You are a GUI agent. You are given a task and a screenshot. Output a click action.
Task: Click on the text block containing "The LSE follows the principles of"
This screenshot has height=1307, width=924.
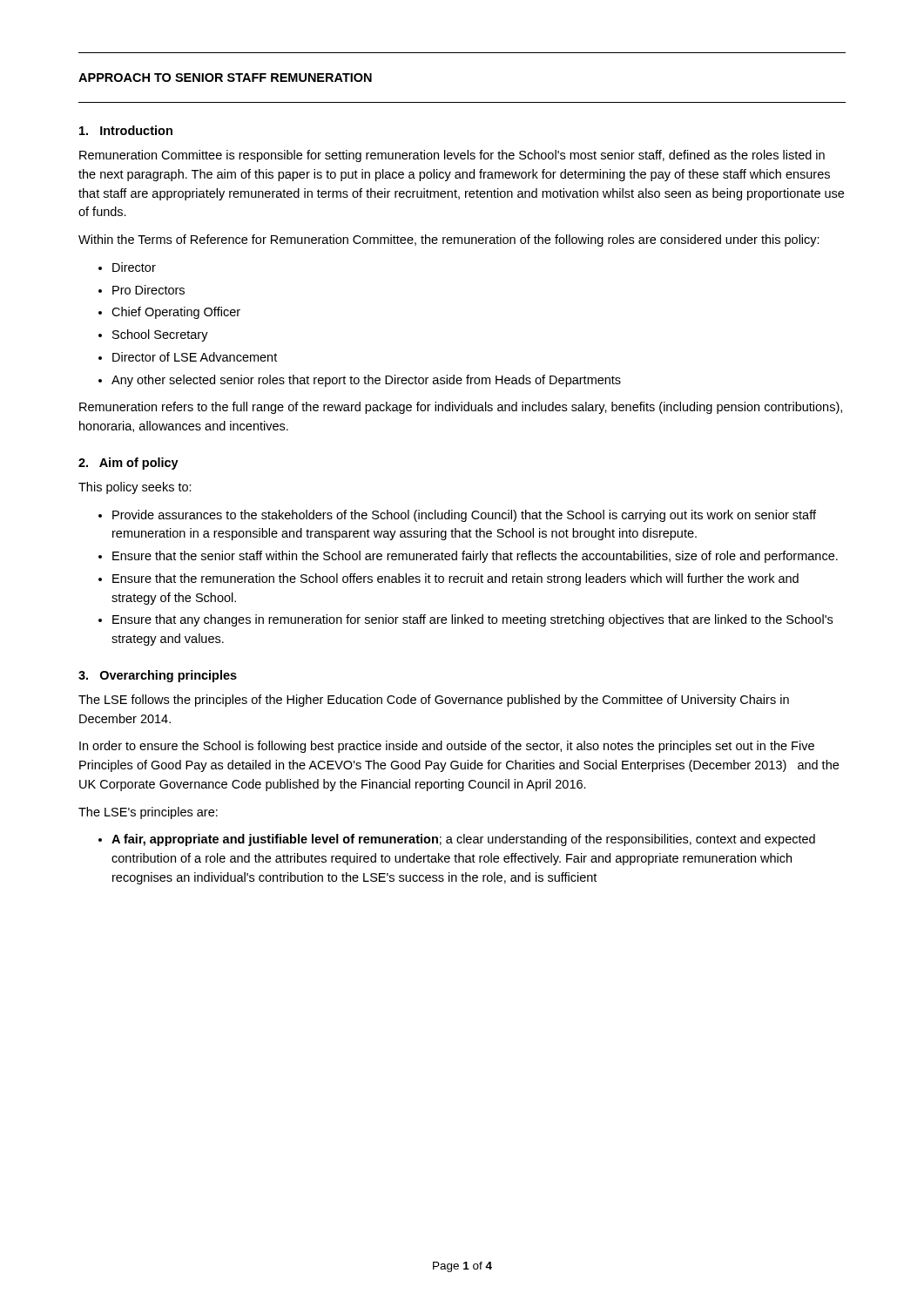[x=434, y=709]
